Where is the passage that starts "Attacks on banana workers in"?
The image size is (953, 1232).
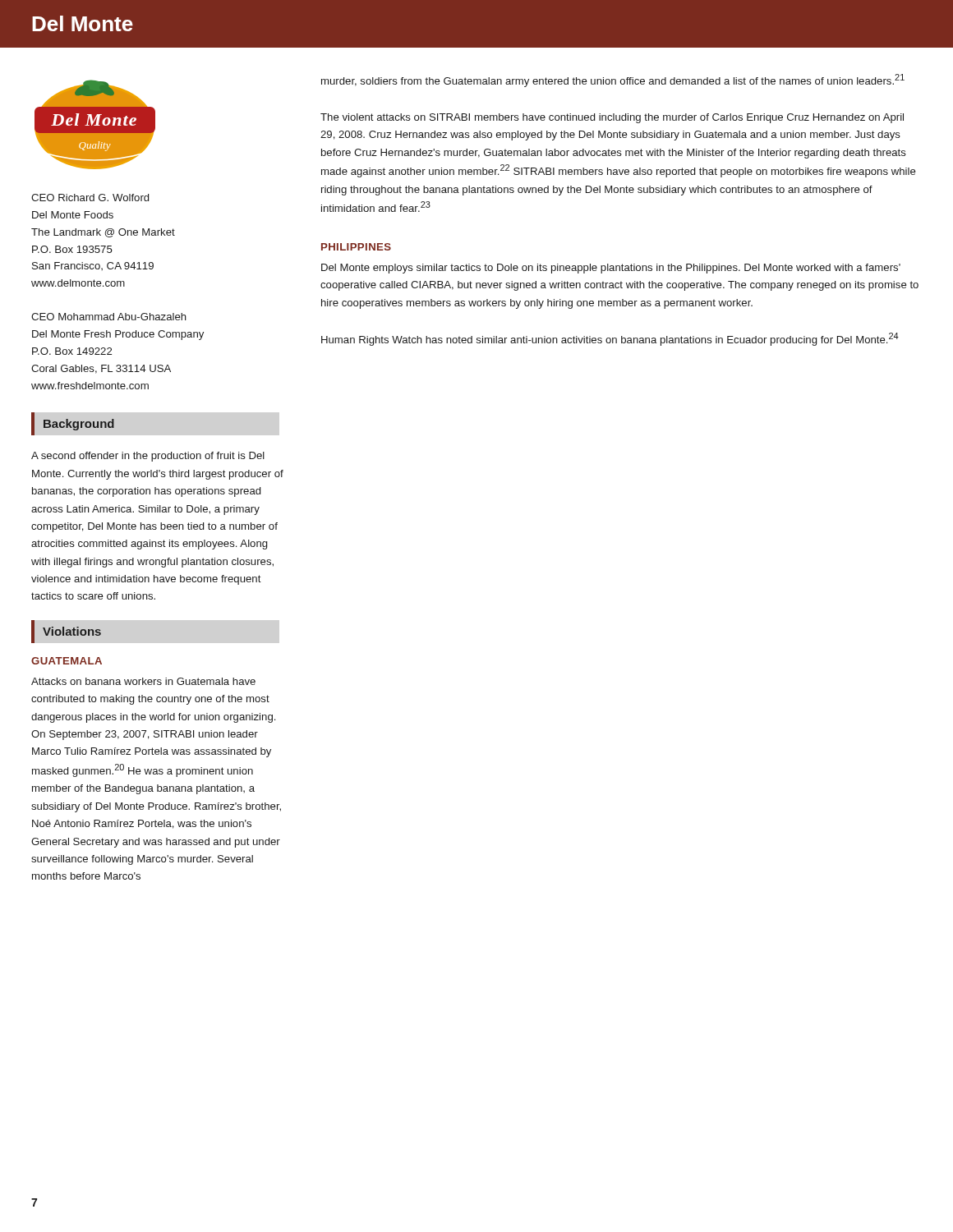coord(157,779)
